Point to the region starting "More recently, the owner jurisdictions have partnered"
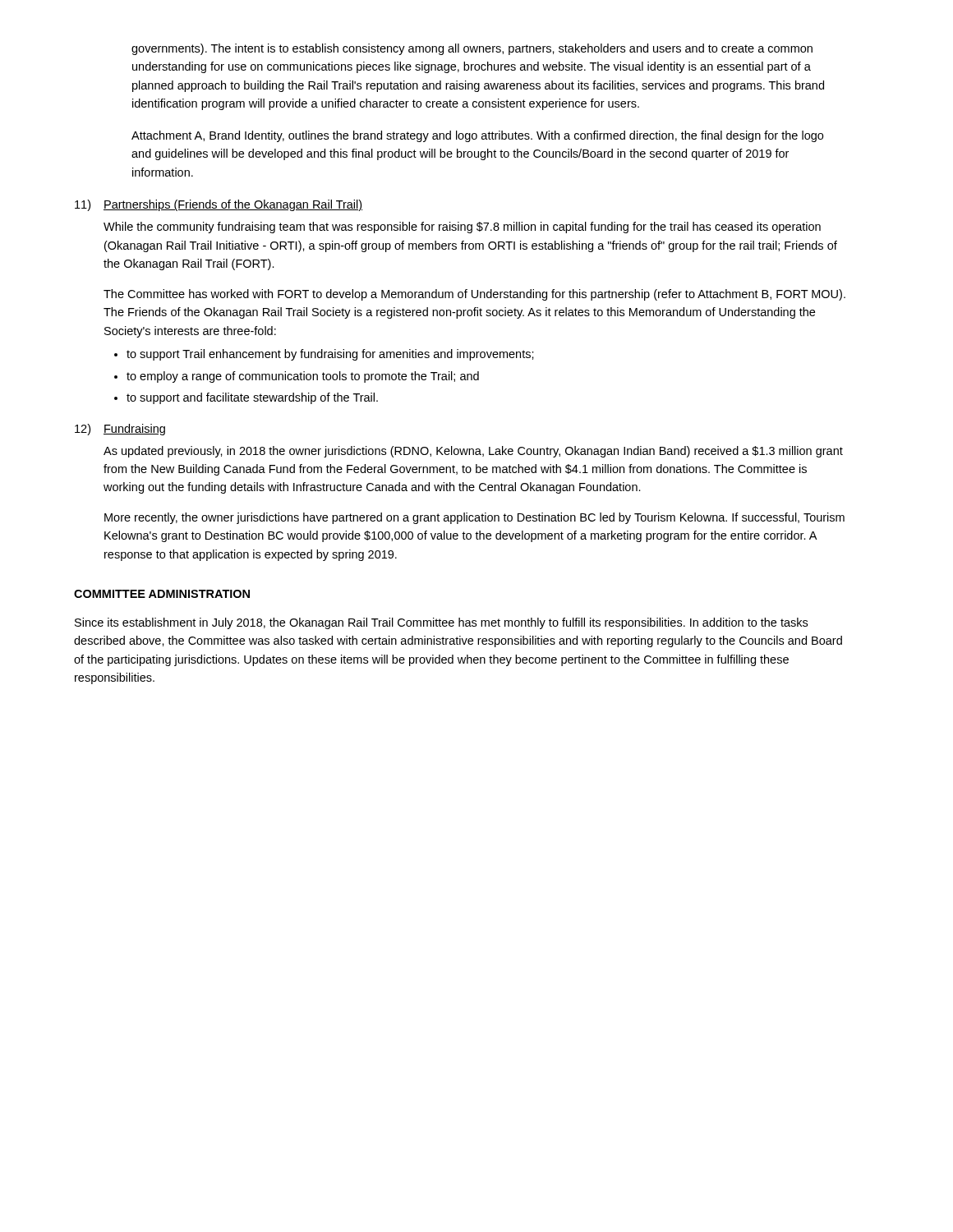Viewport: 953px width, 1232px height. point(474,536)
